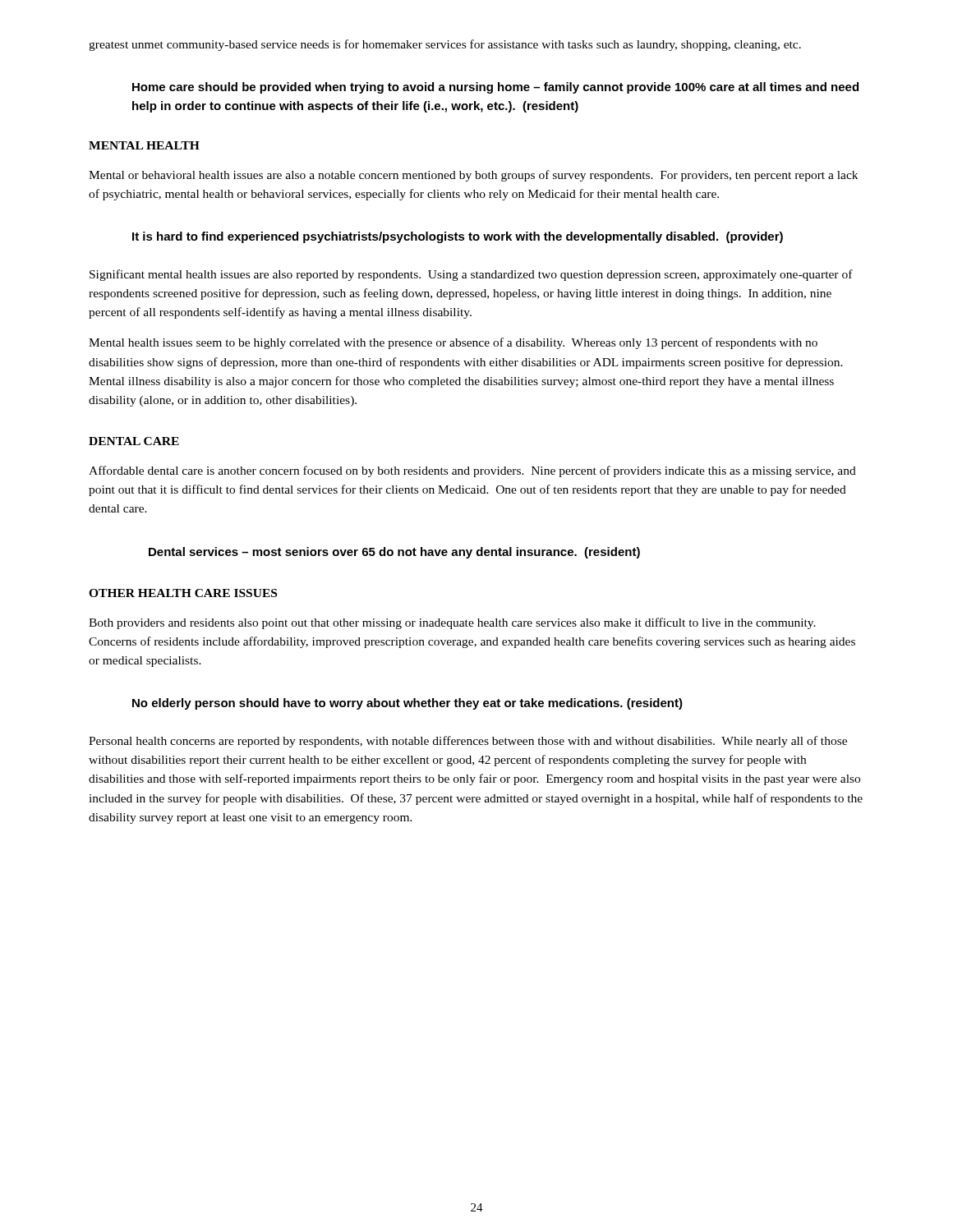Point to the block beginning "Mental or behavioral health issues"
Screen dimensions: 1232x953
coord(473,184)
